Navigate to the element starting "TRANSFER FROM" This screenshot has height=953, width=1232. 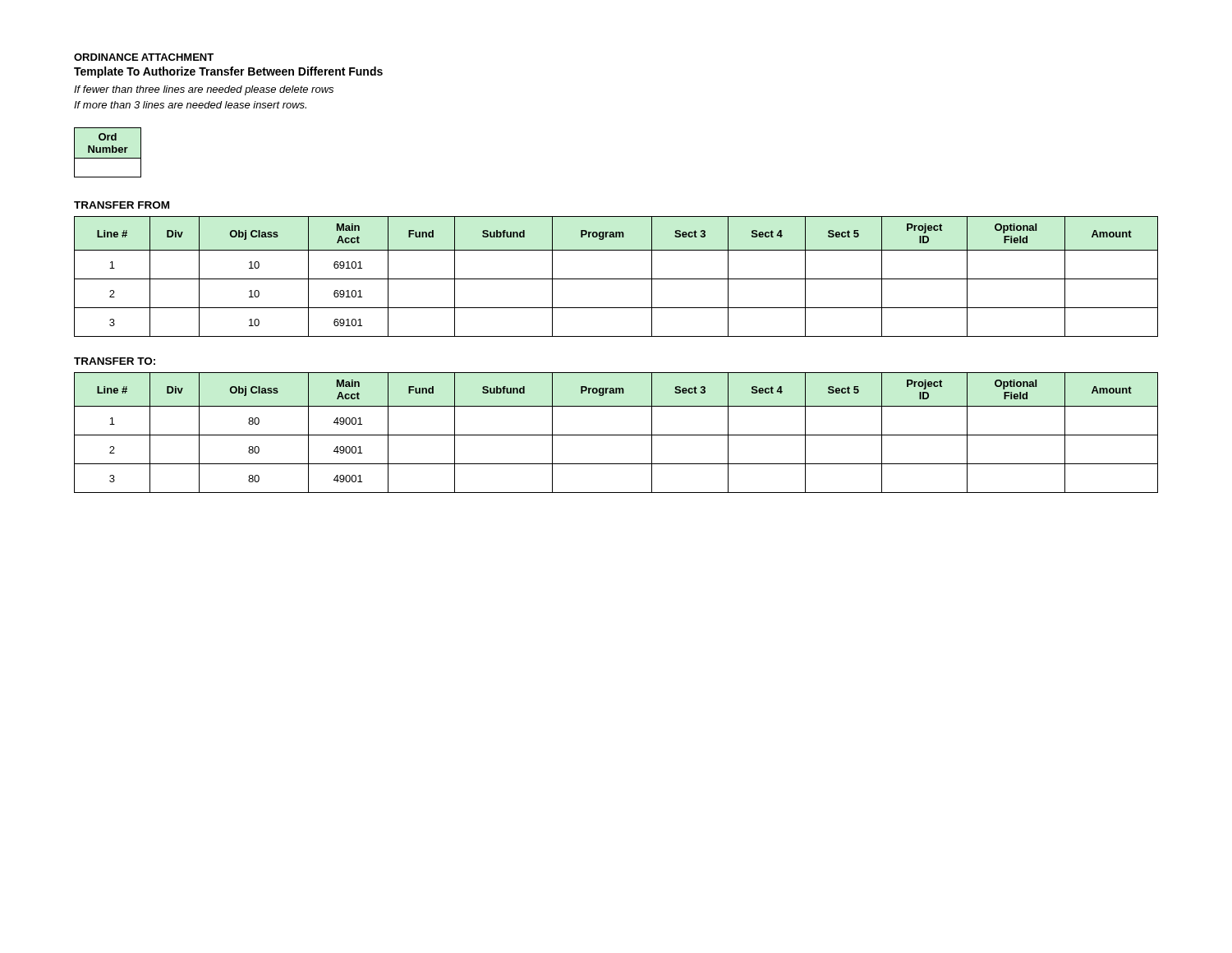(x=122, y=205)
